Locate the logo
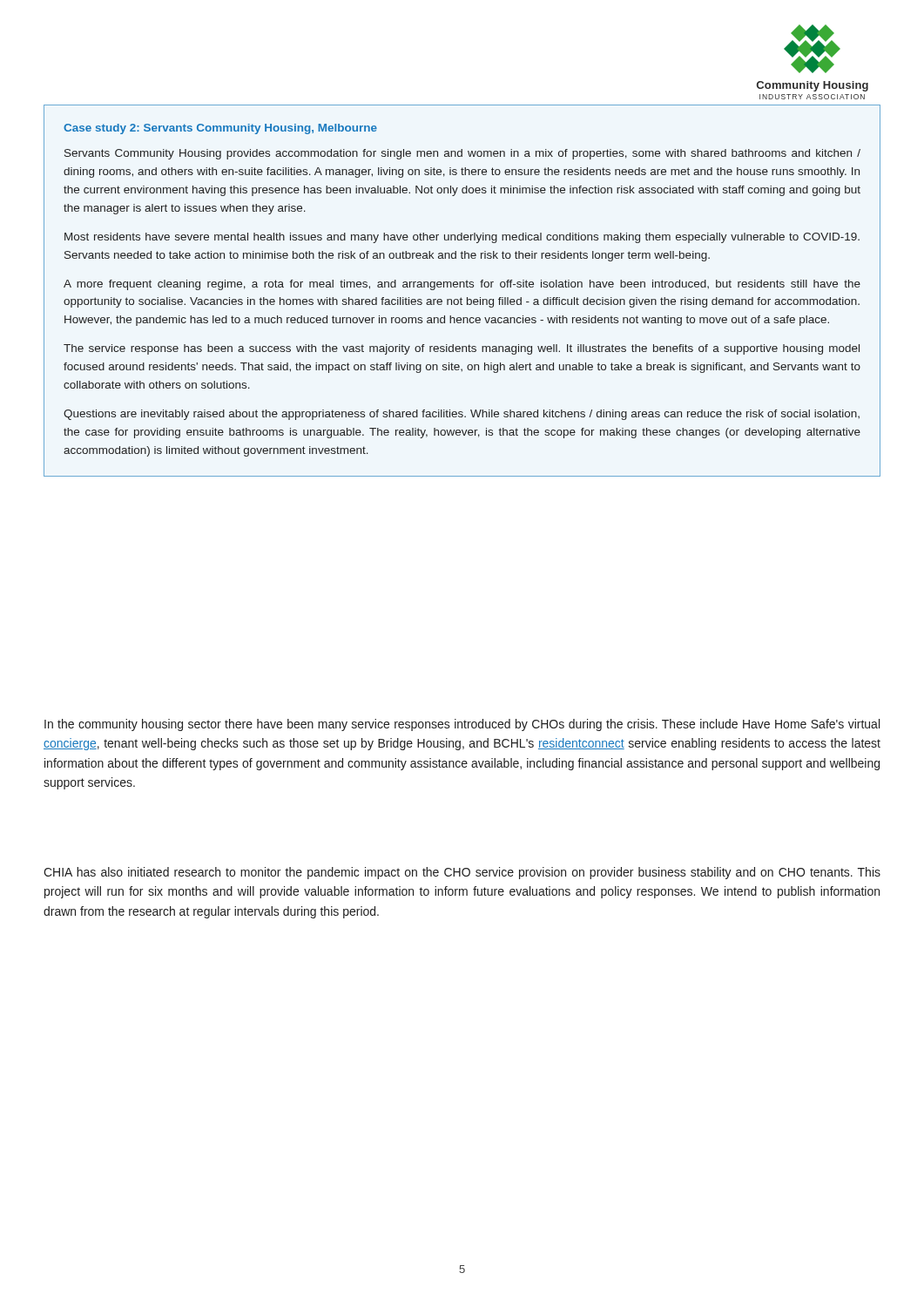Viewport: 924px width, 1307px height. pos(813,63)
